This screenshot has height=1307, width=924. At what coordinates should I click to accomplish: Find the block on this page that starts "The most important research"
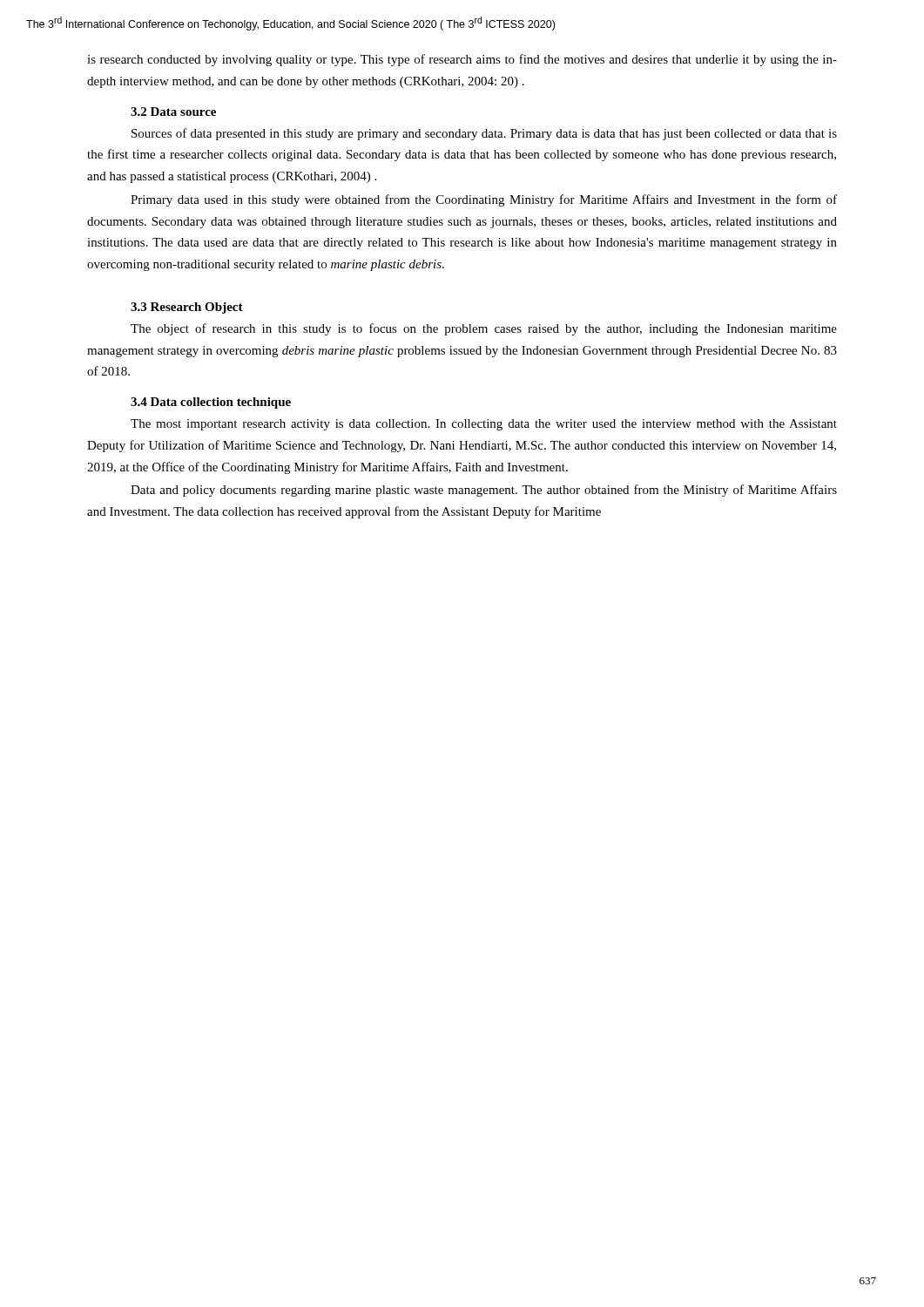462,445
